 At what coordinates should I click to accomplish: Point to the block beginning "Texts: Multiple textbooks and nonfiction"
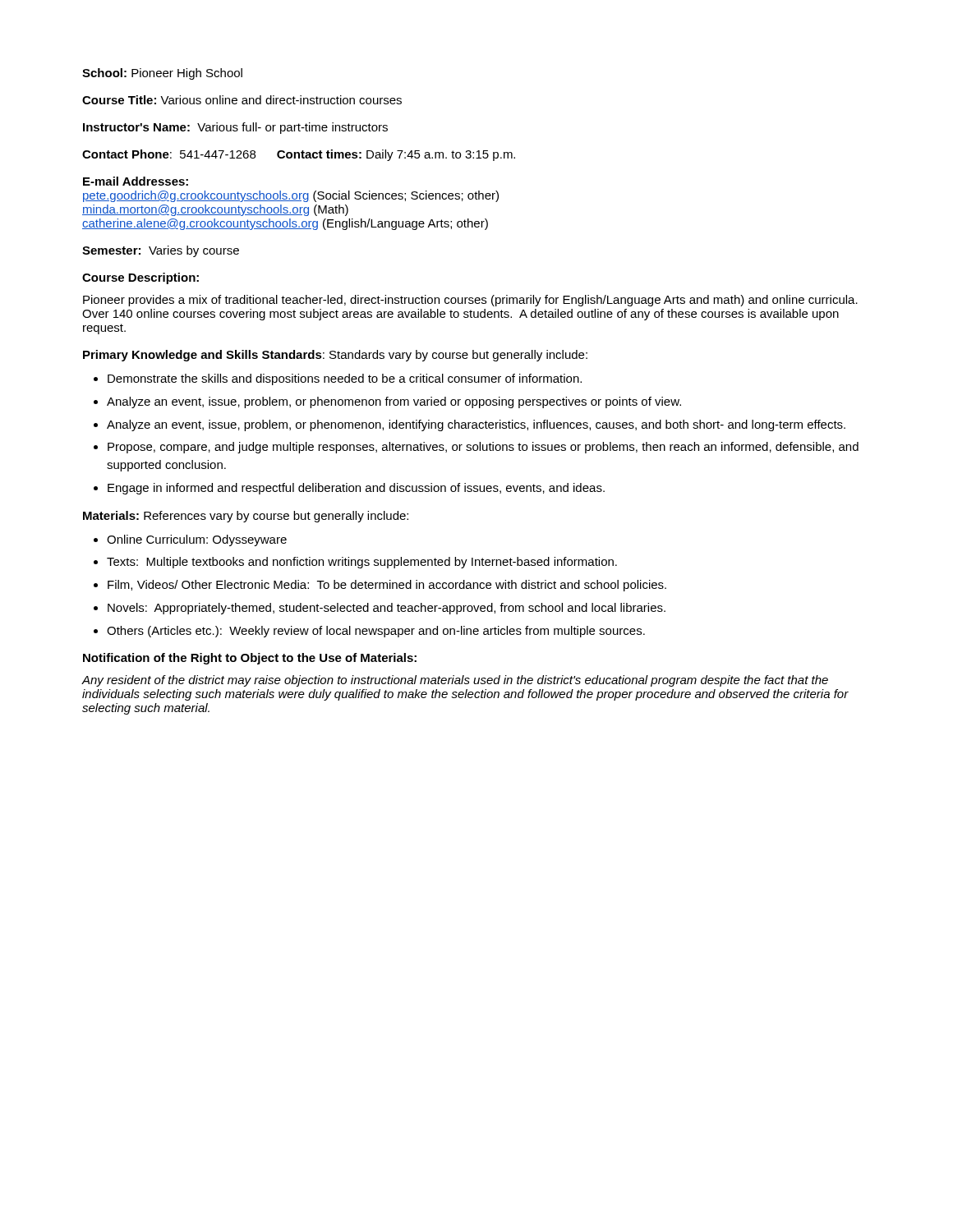[x=476, y=562]
